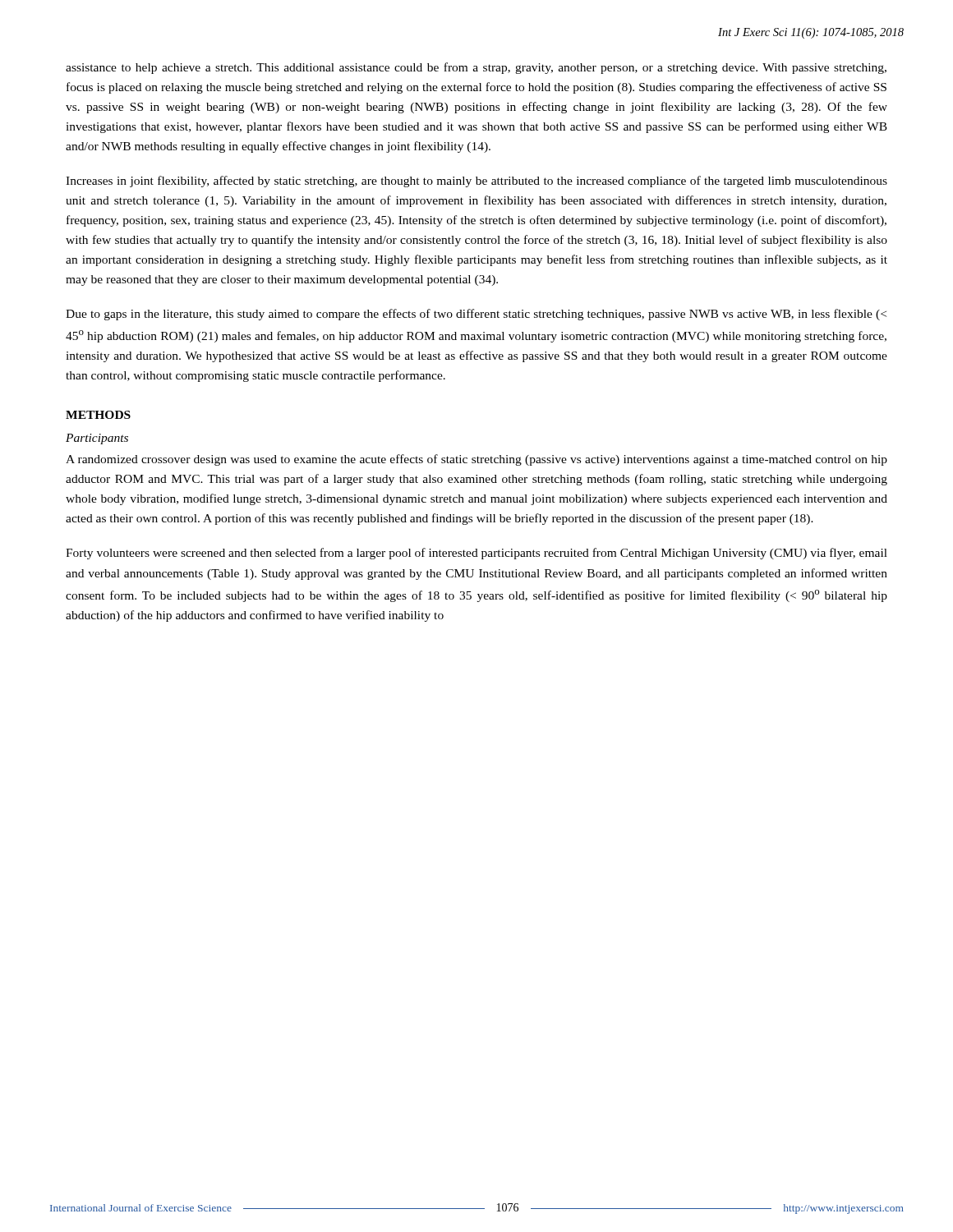
Task: Where is the passage that starts "assistance to help achieve a stretch."?
Action: click(x=476, y=106)
